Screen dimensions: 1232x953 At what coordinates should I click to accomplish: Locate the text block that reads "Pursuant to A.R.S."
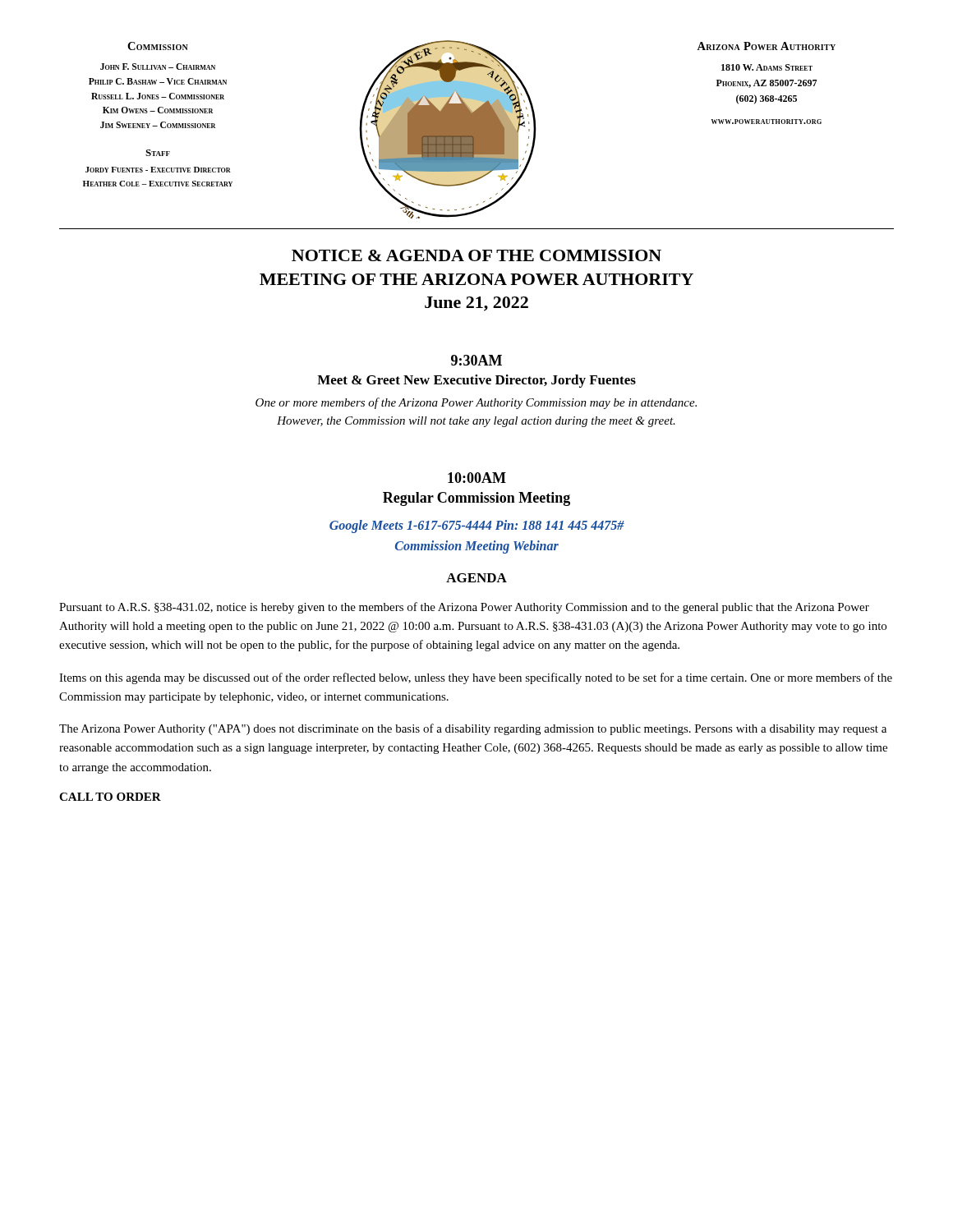tap(473, 626)
